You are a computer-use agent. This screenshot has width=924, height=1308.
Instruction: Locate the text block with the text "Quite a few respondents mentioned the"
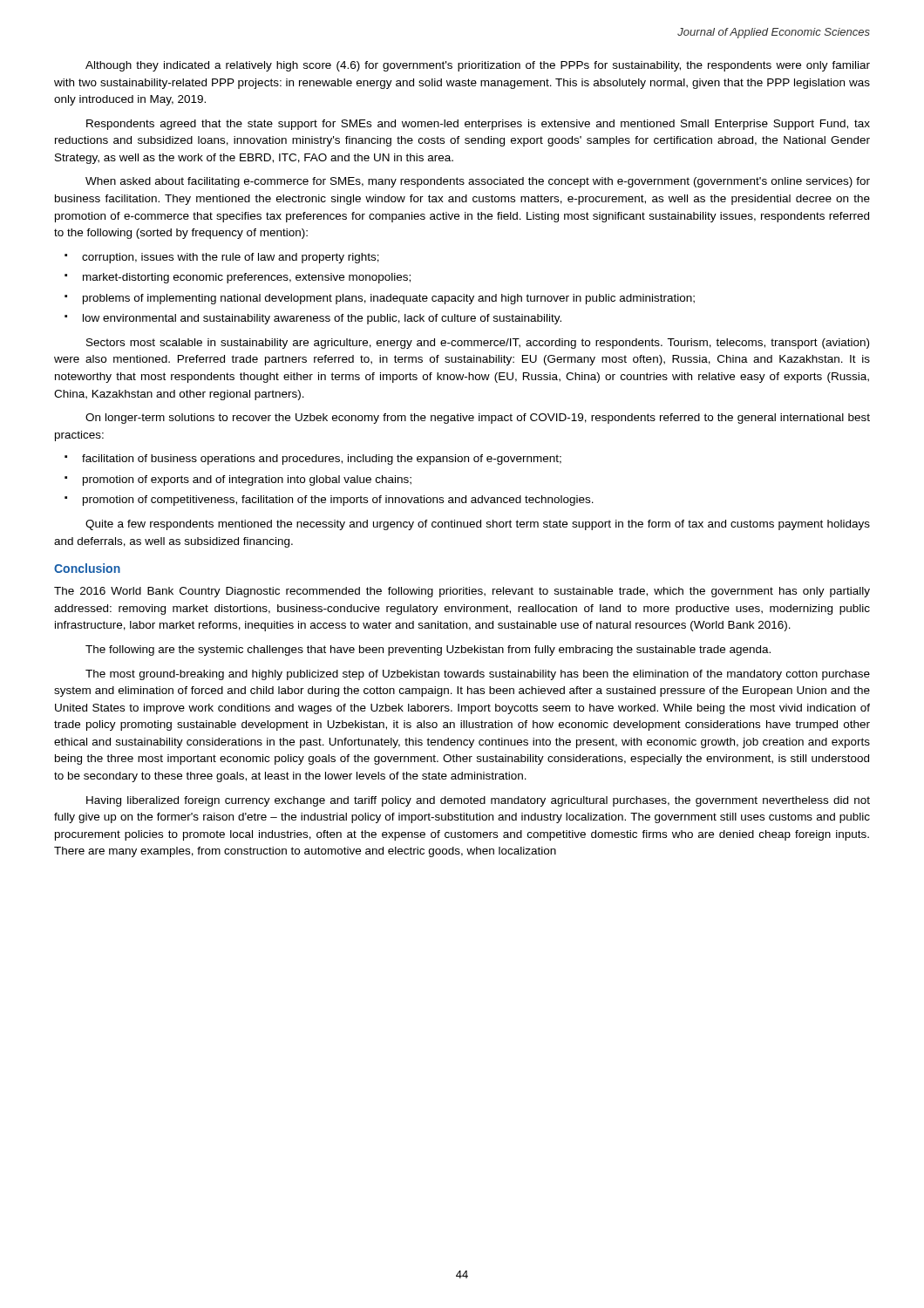click(x=462, y=532)
